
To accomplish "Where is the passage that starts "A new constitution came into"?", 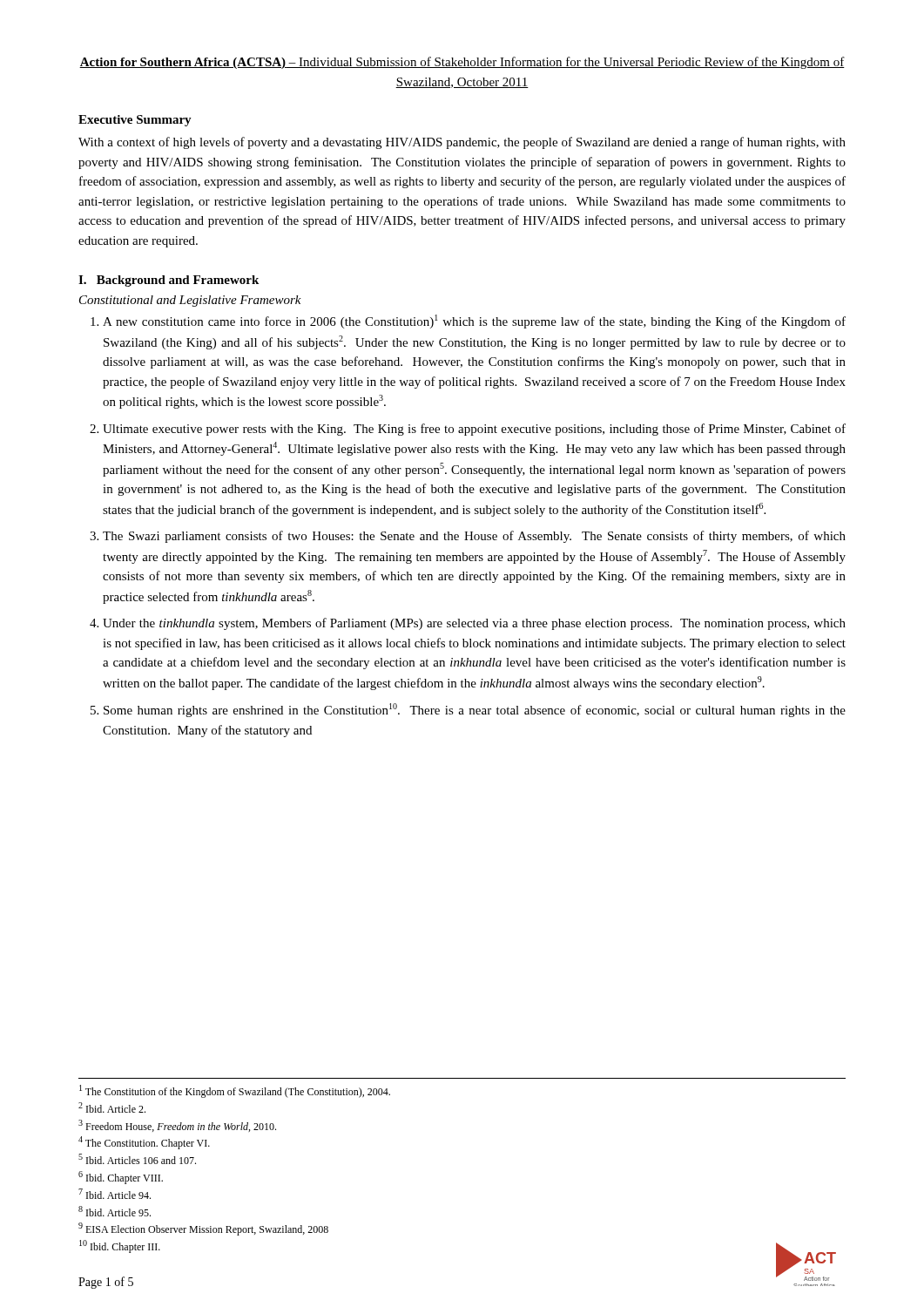I will coord(474,361).
